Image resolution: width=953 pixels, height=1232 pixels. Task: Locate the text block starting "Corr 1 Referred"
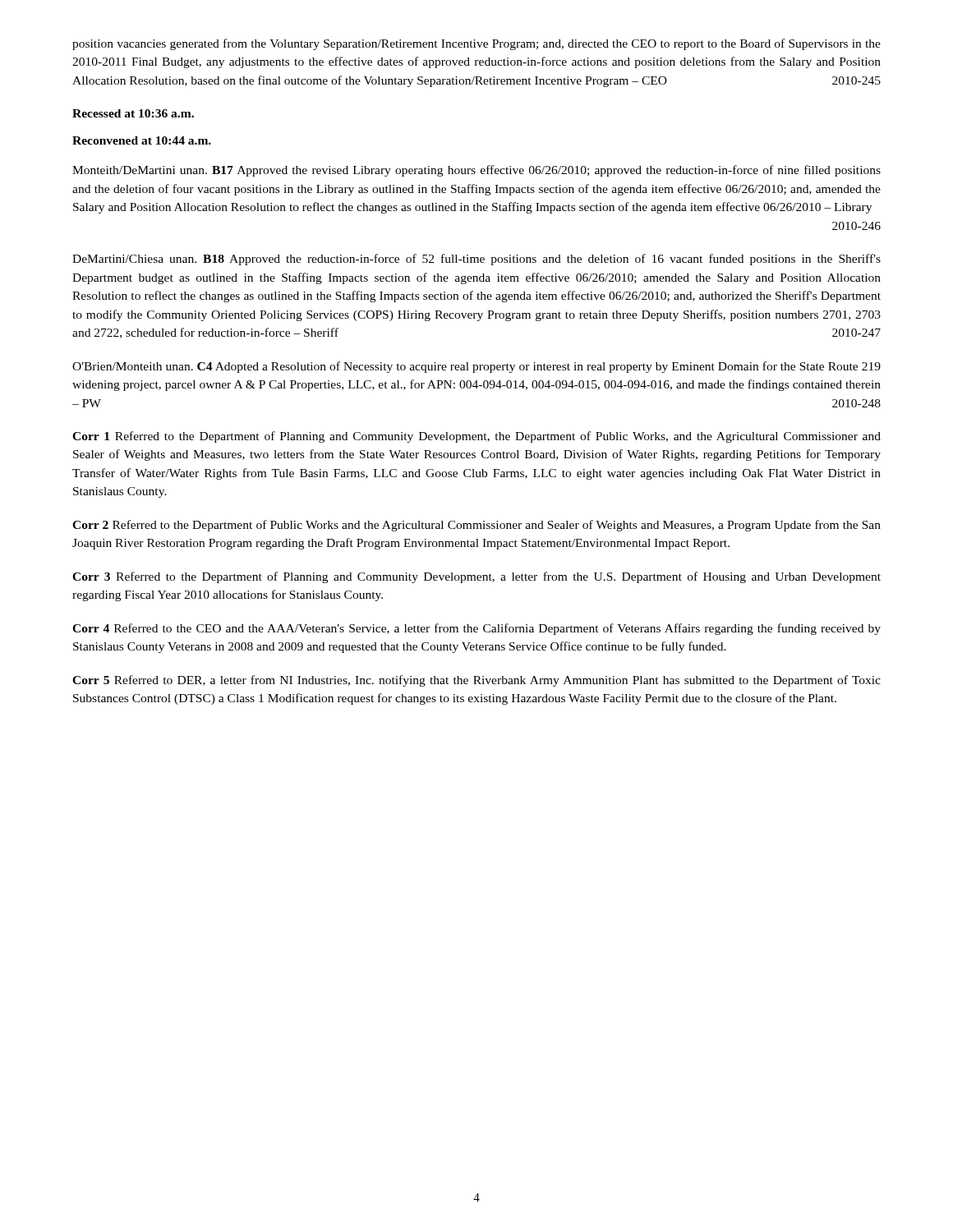point(476,464)
